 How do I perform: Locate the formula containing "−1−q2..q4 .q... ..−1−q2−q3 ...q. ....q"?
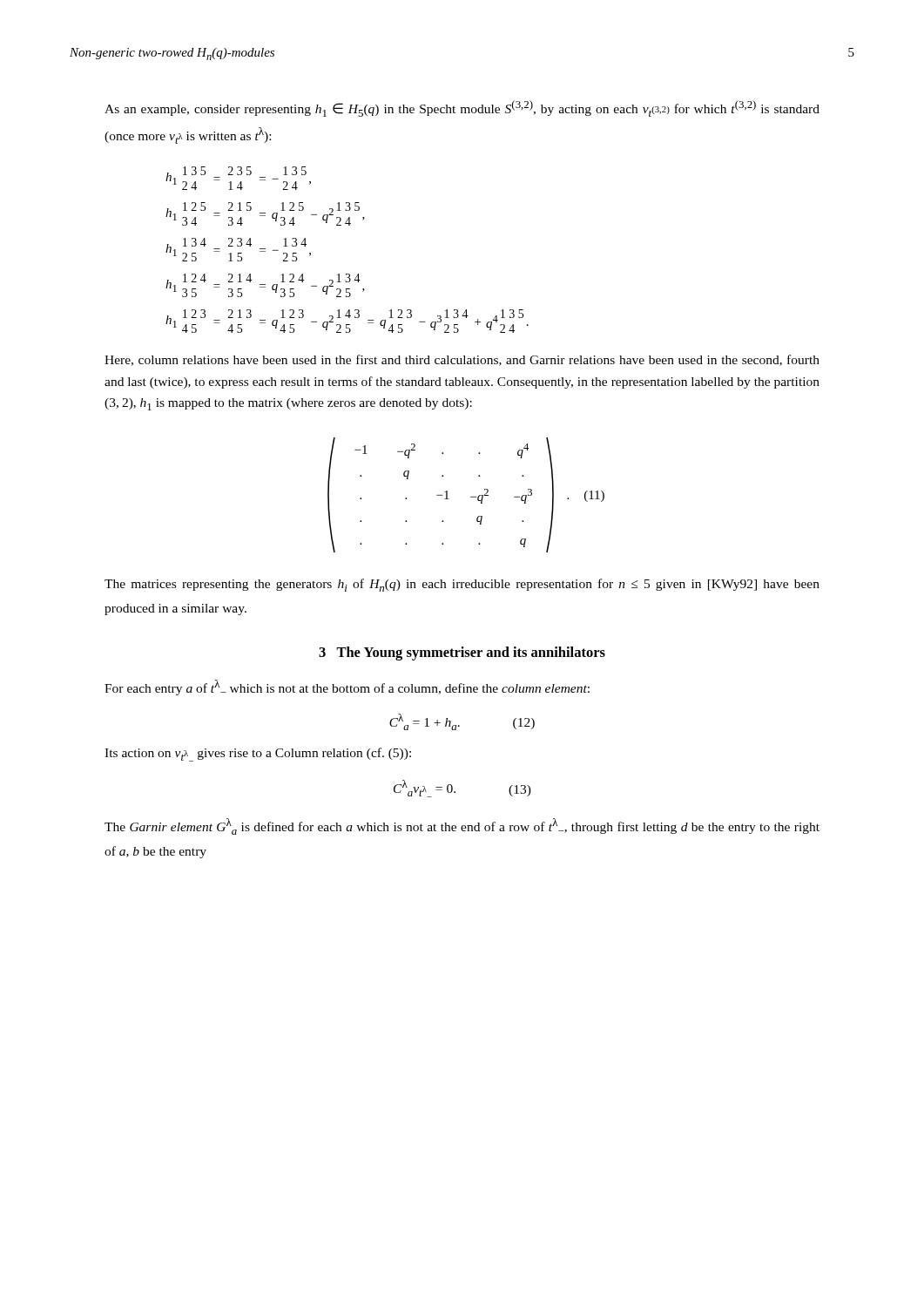click(x=462, y=495)
